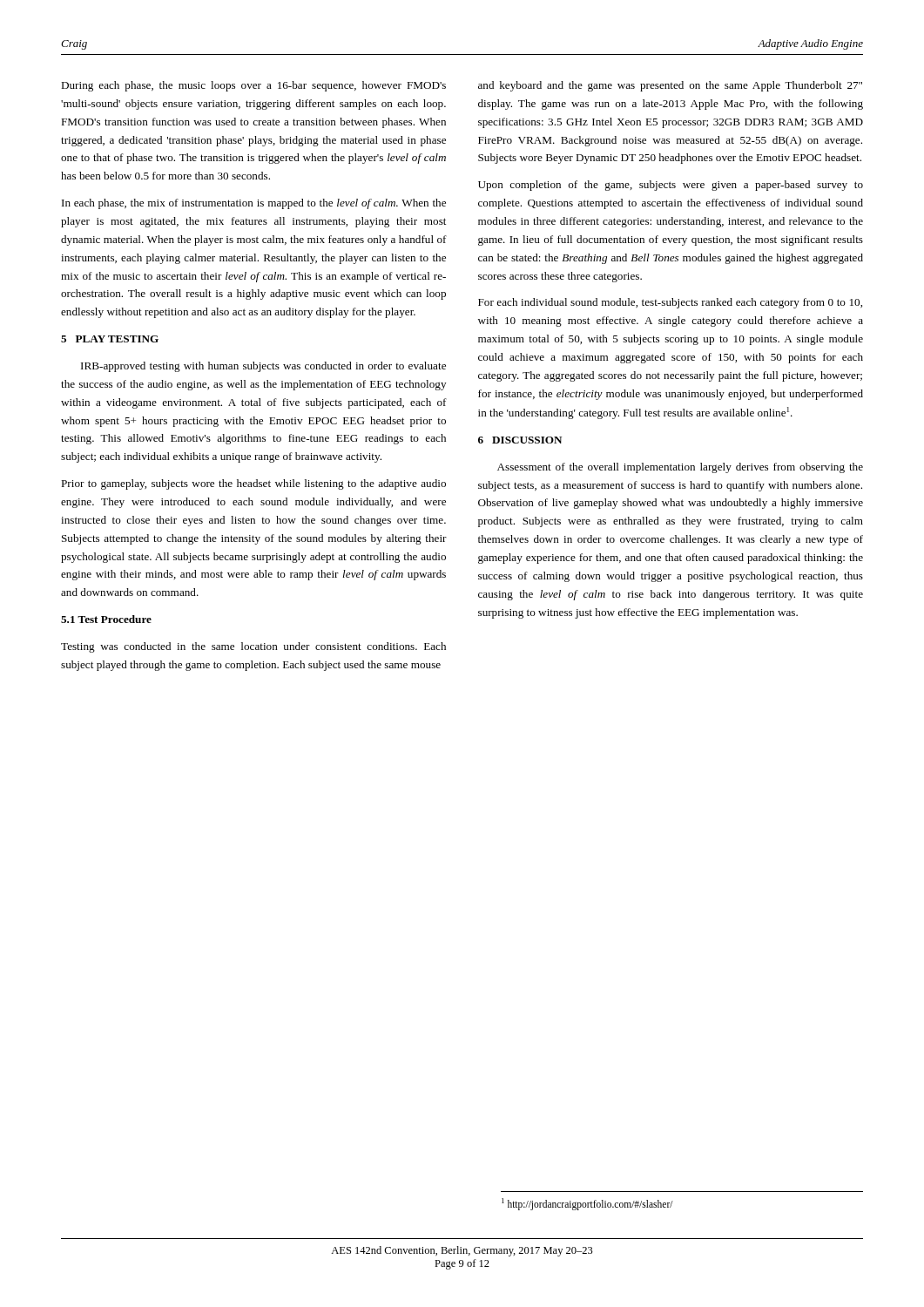Click on the block starting "and keyboard and the game was presented"
This screenshot has width=924, height=1307.
[x=670, y=122]
